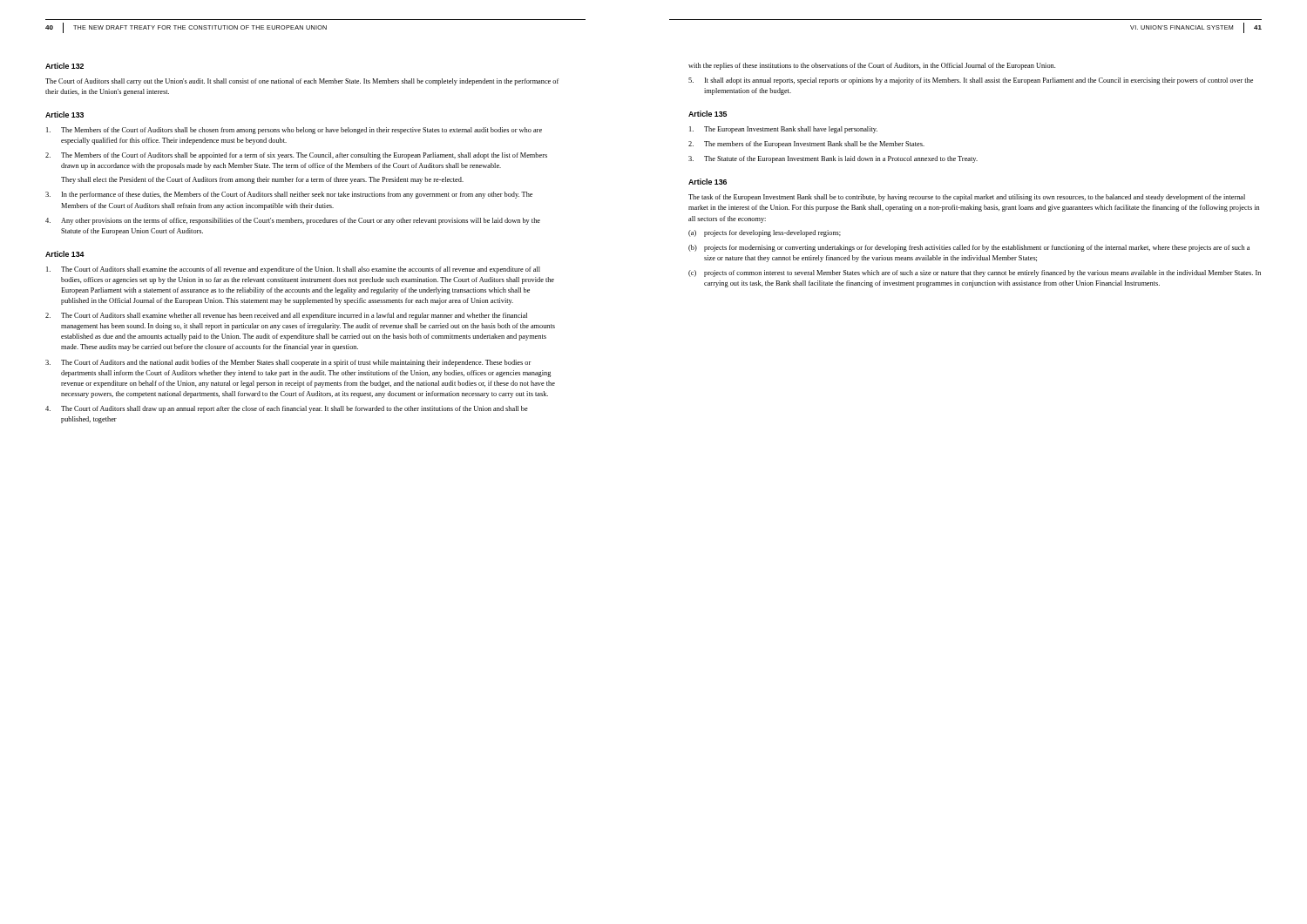
Task: Select the region starting "(a) projects for developing less-developed"
Action: (x=975, y=233)
